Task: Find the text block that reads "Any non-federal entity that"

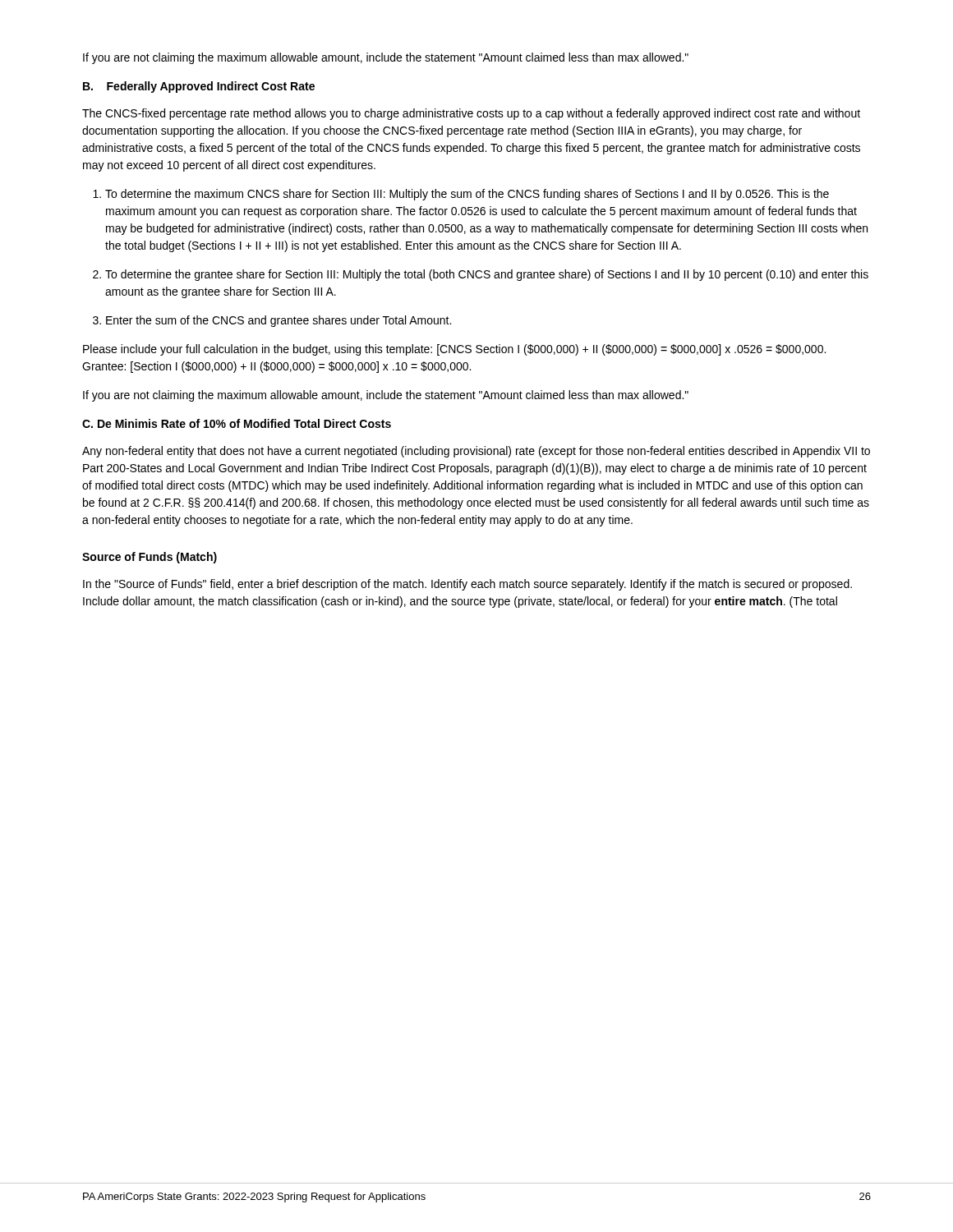Action: (476, 485)
